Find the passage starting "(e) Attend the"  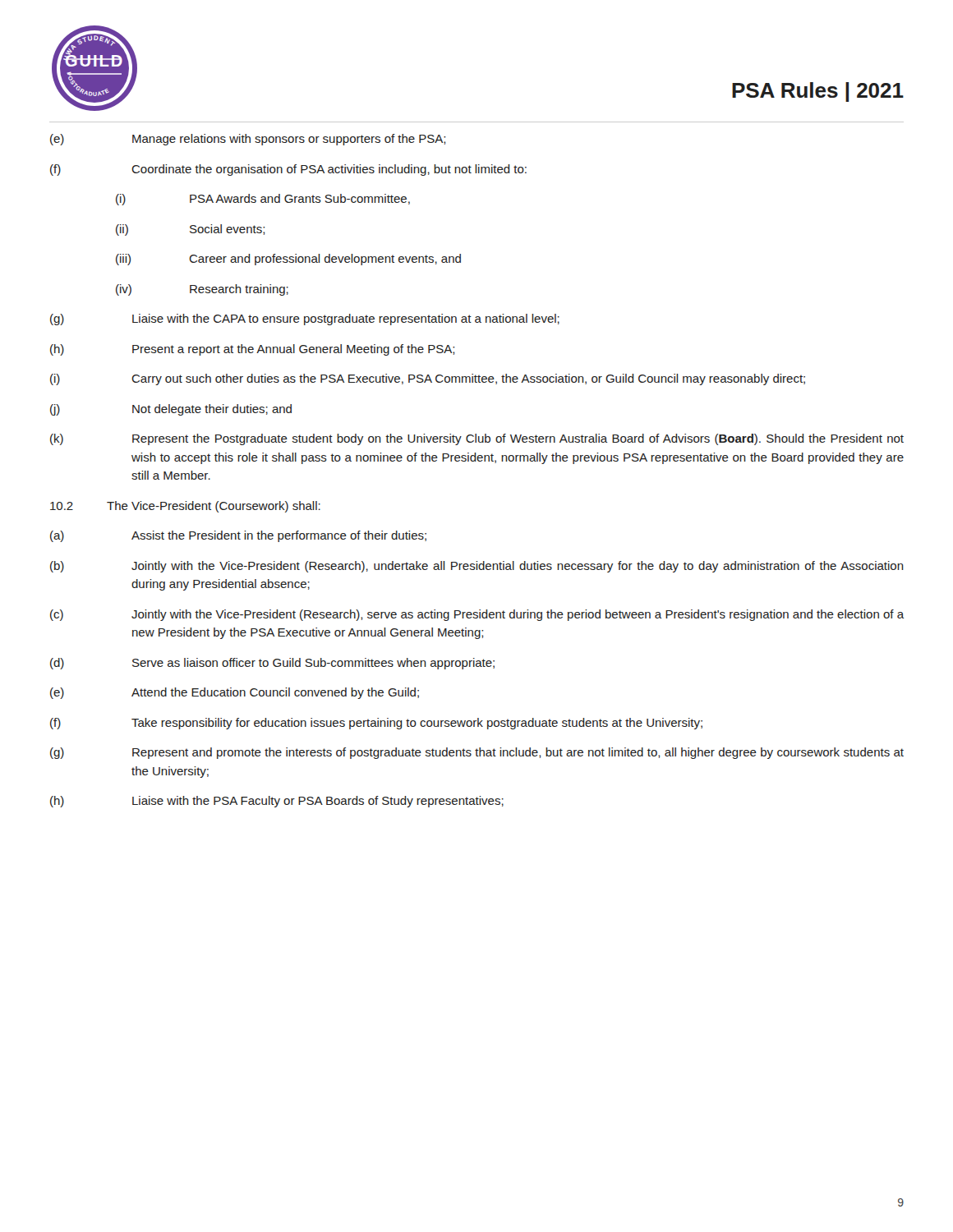235,693
